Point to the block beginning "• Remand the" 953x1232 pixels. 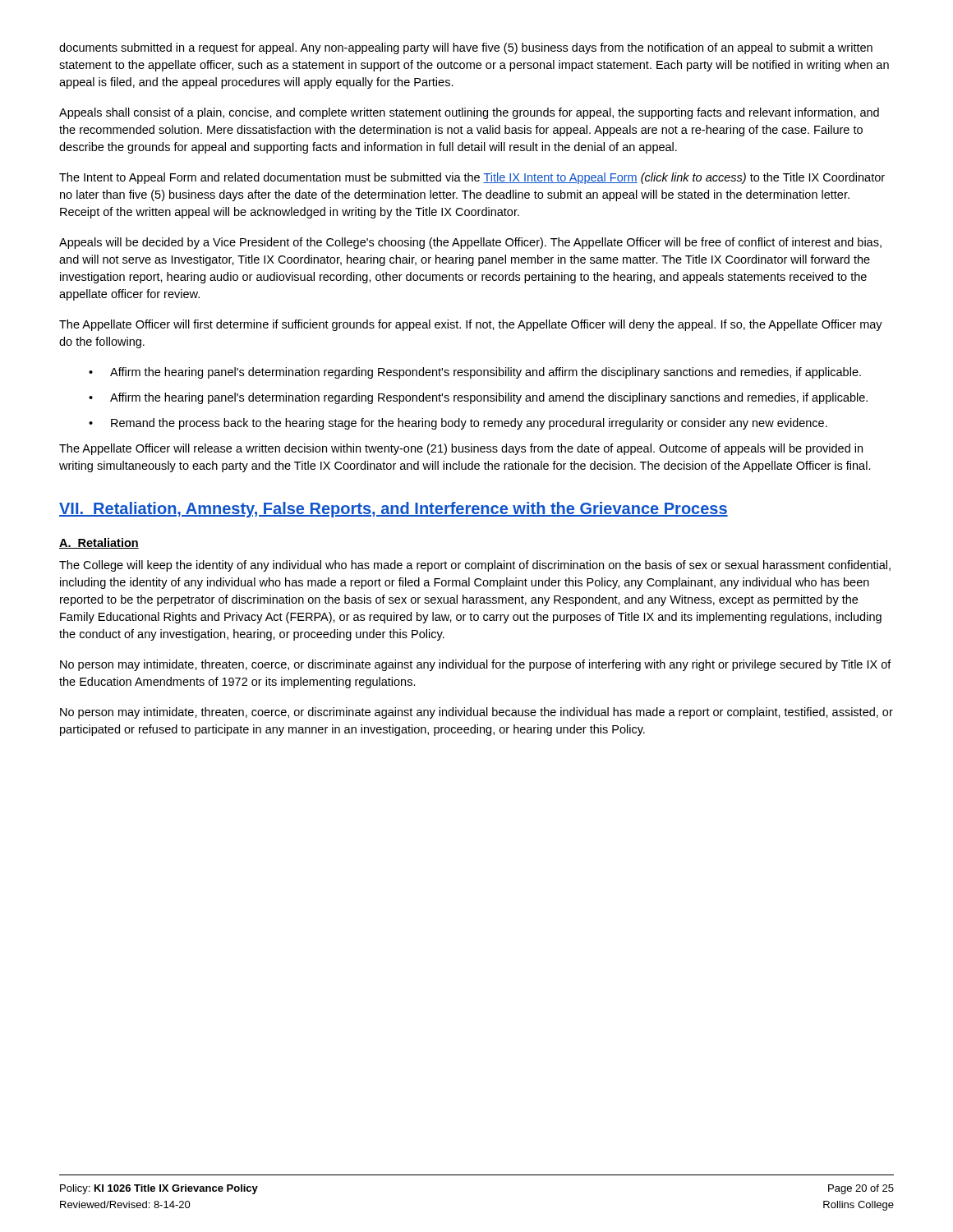(x=491, y=424)
